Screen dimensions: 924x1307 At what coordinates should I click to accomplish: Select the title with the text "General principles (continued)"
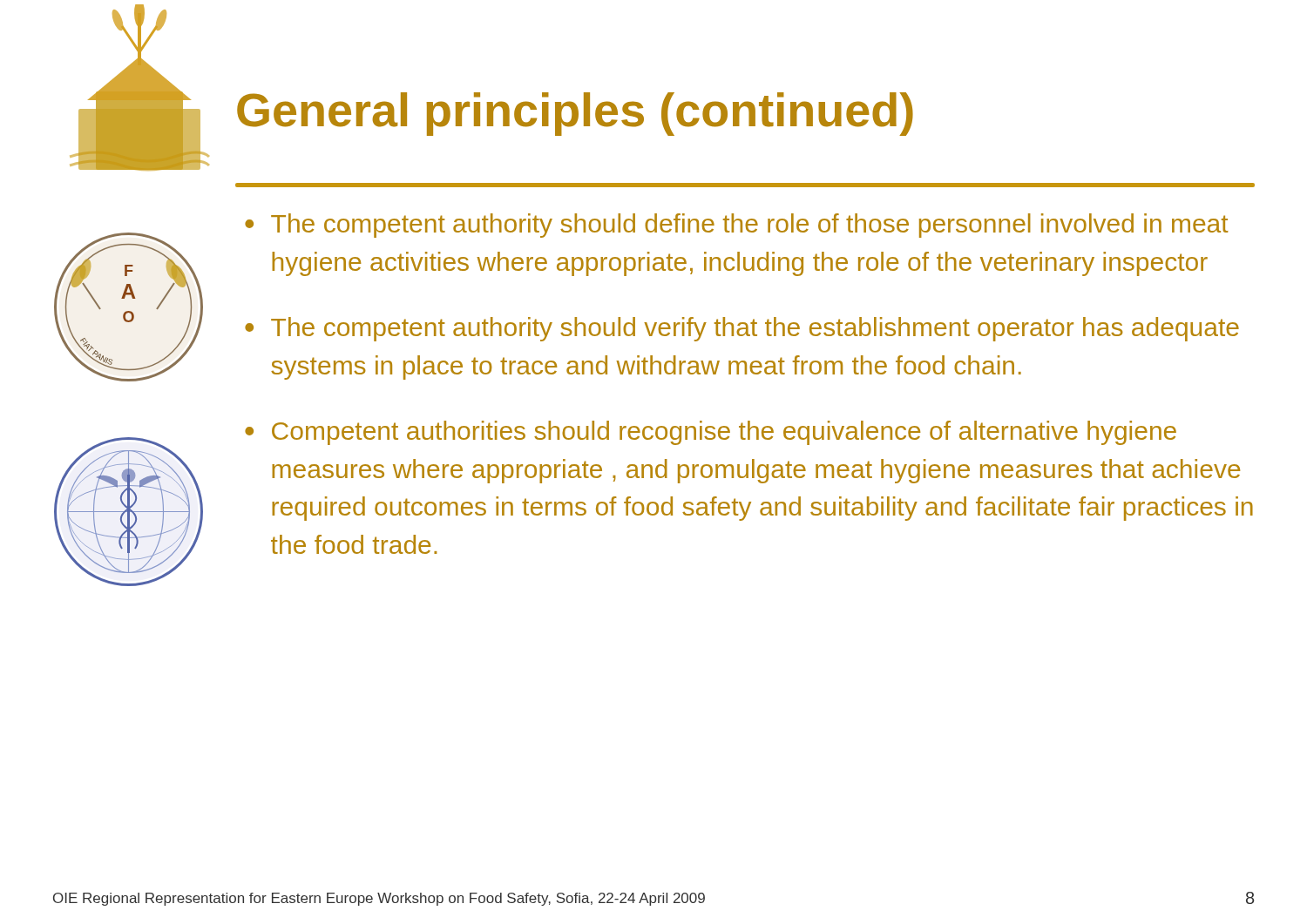point(575,110)
